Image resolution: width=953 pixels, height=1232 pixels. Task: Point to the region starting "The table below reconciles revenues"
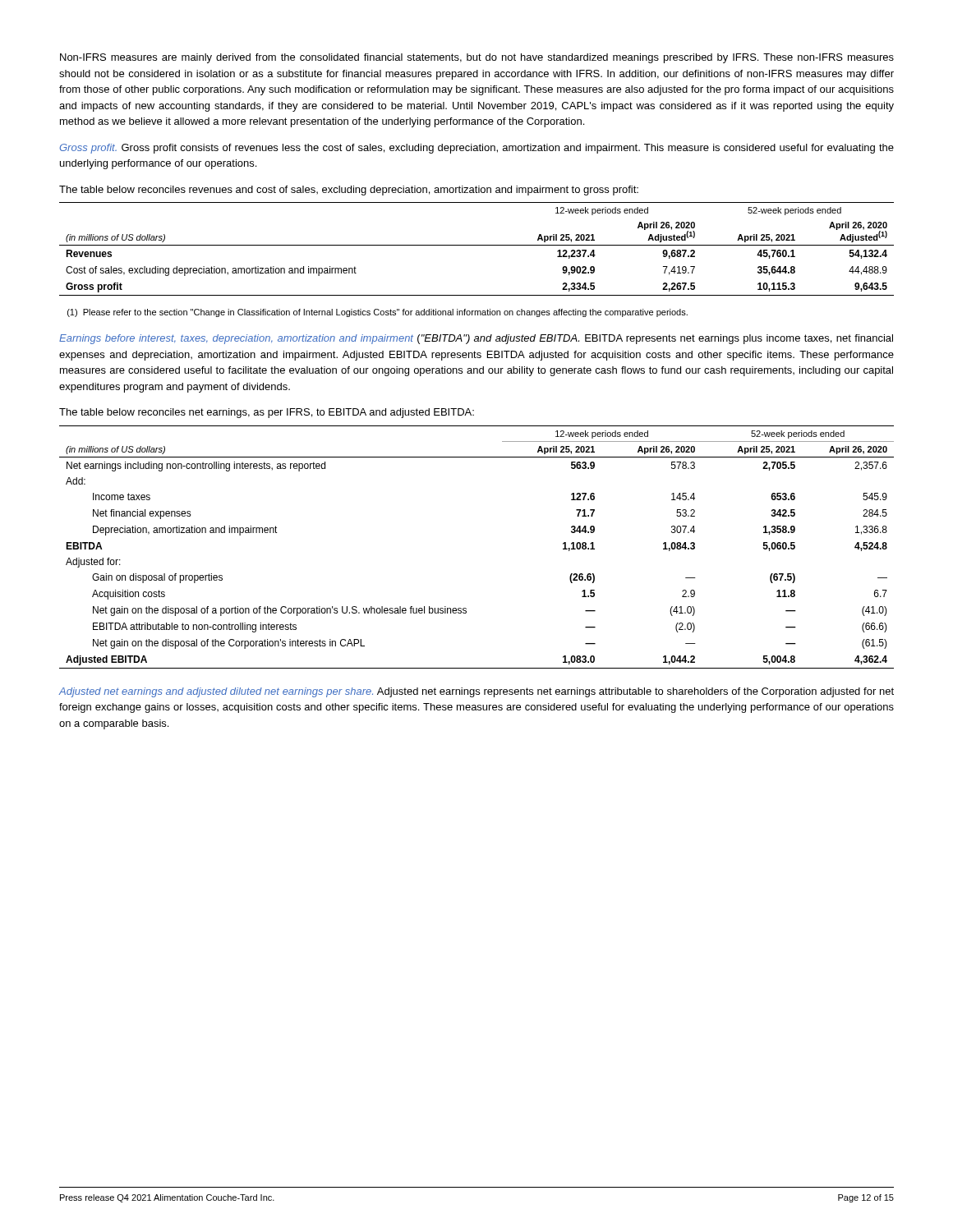point(349,189)
